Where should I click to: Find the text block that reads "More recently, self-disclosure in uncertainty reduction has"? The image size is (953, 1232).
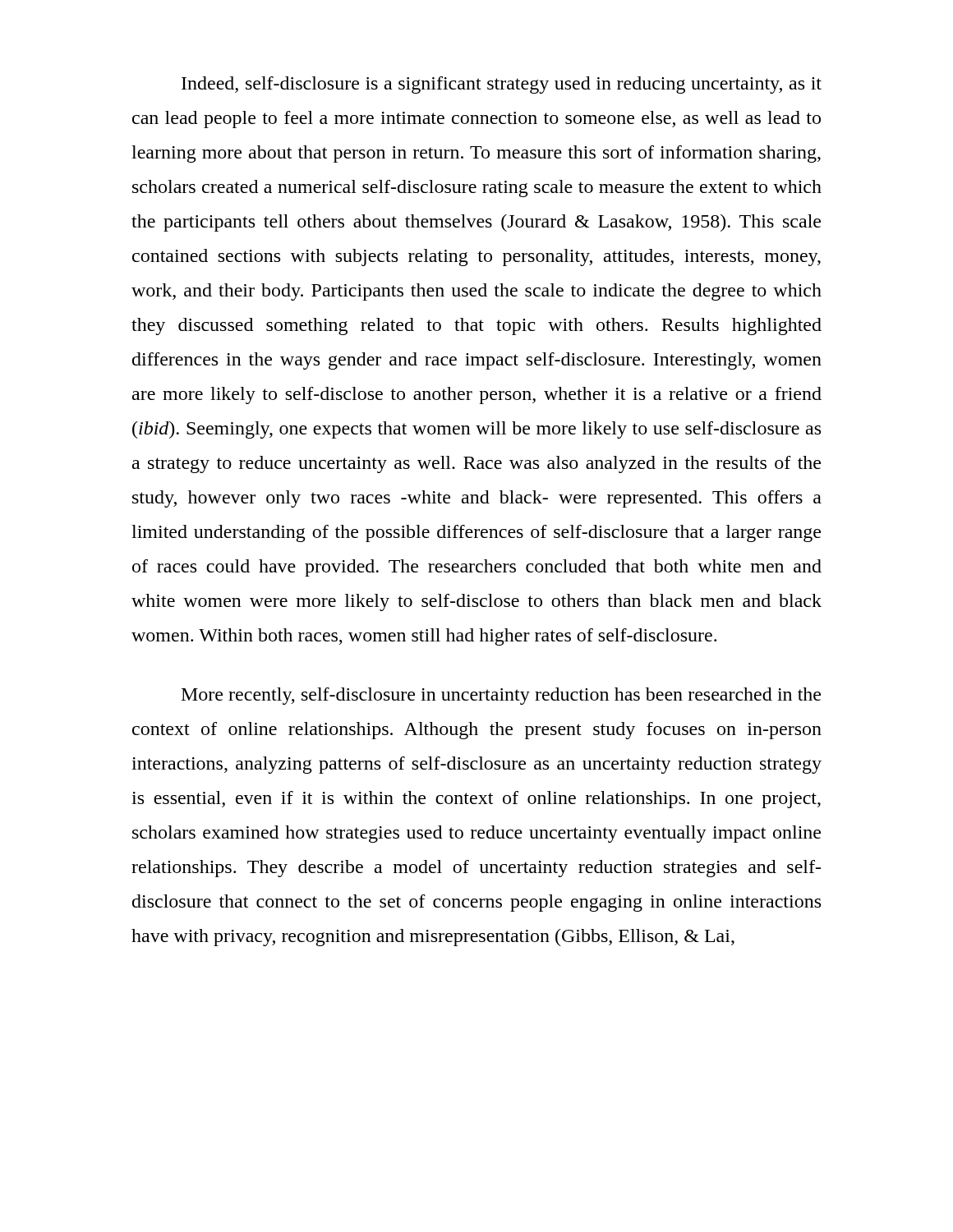click(x=476, y=815)
